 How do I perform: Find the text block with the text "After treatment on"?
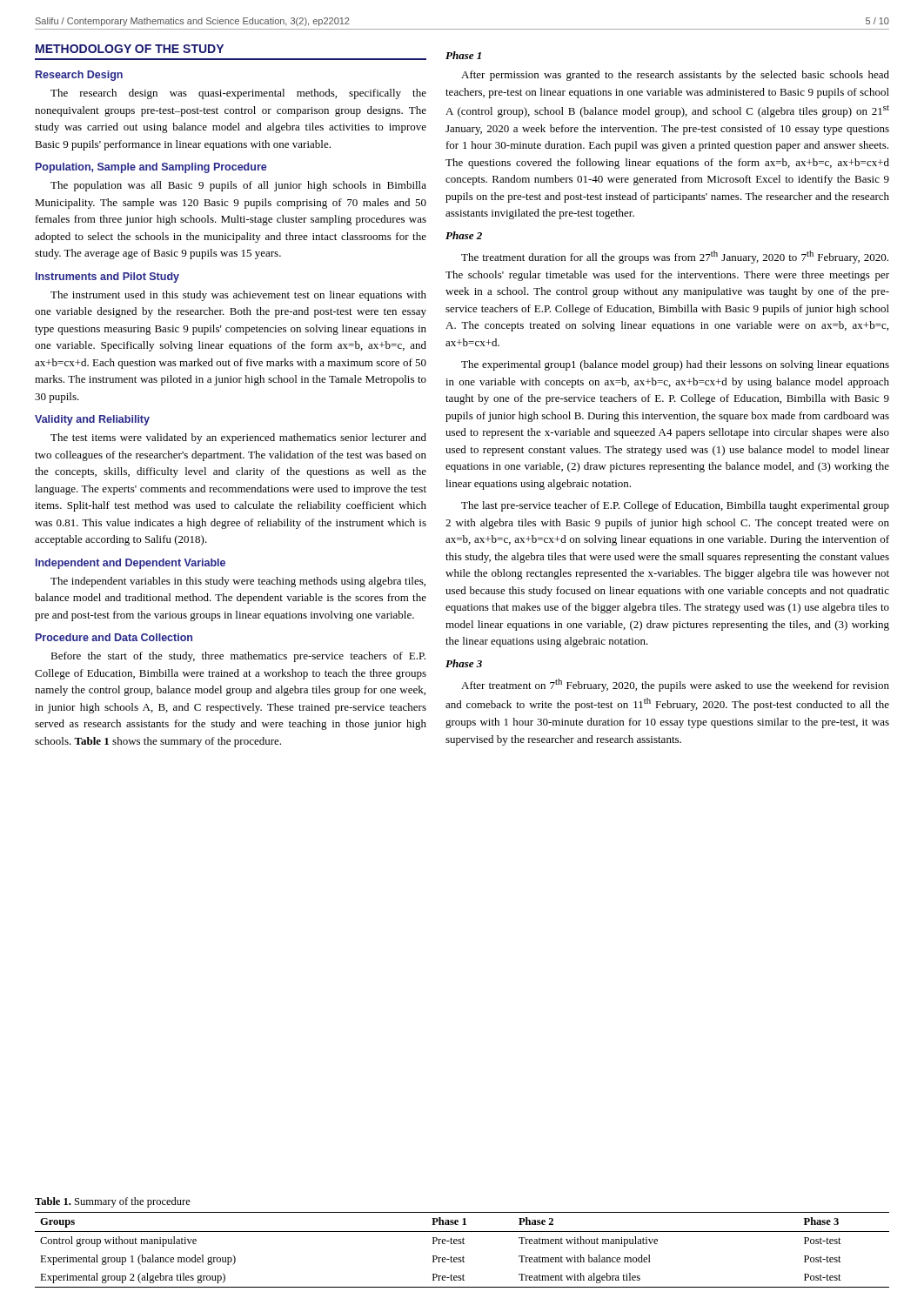click(x=667, y=711)
